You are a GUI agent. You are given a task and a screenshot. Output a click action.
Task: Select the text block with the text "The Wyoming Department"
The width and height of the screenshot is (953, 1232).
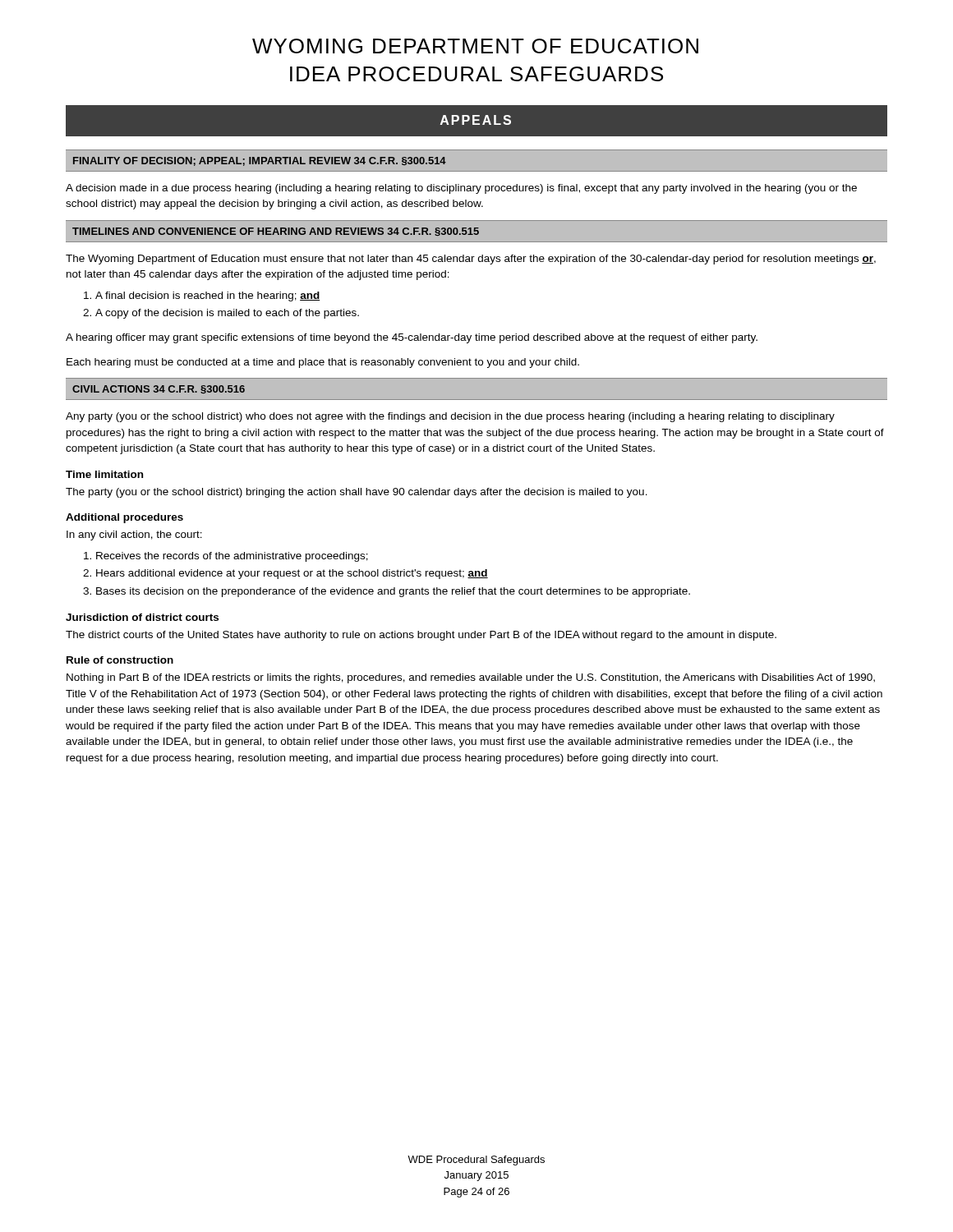[471, 260]
